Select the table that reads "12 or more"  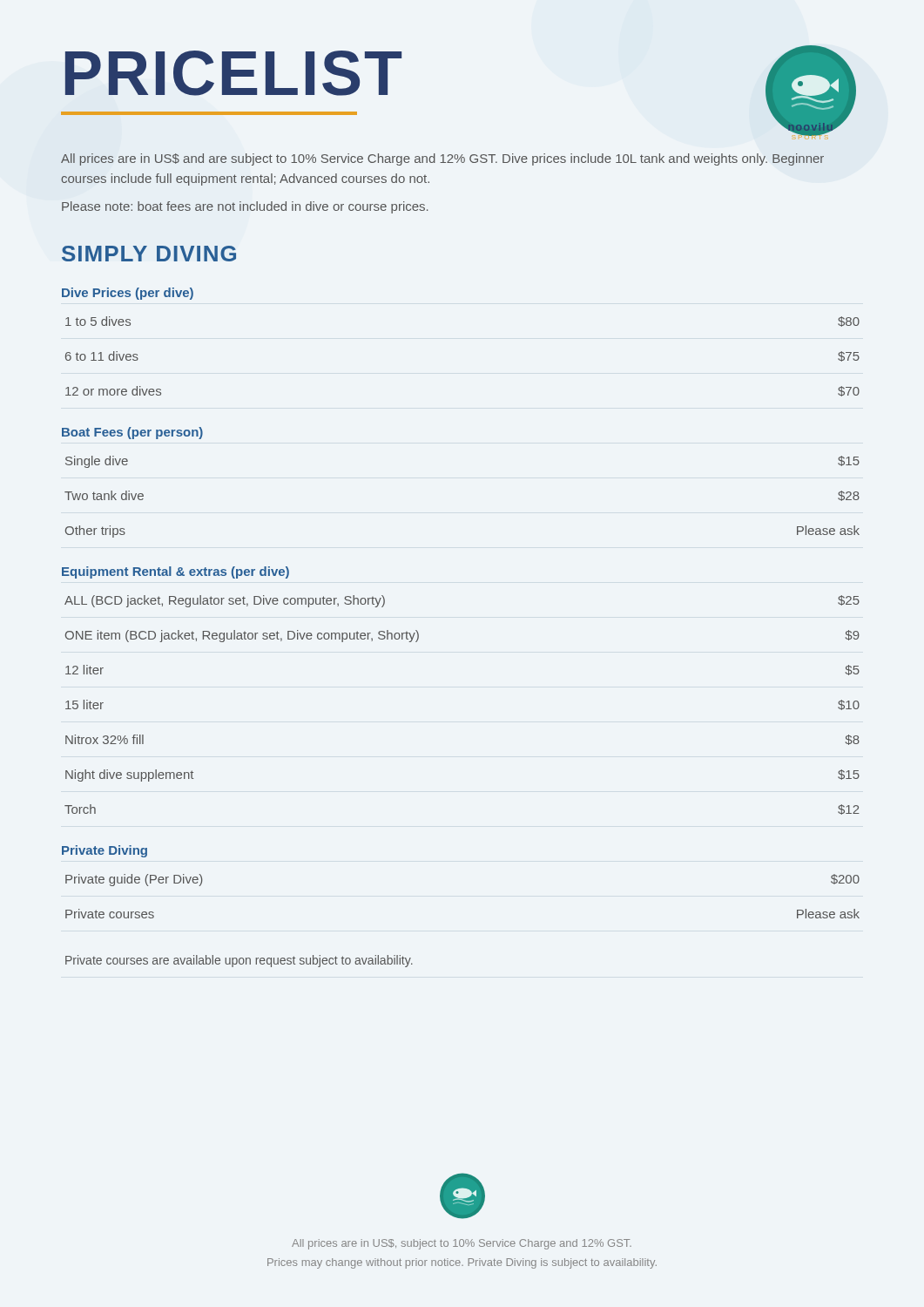point(462,356)
